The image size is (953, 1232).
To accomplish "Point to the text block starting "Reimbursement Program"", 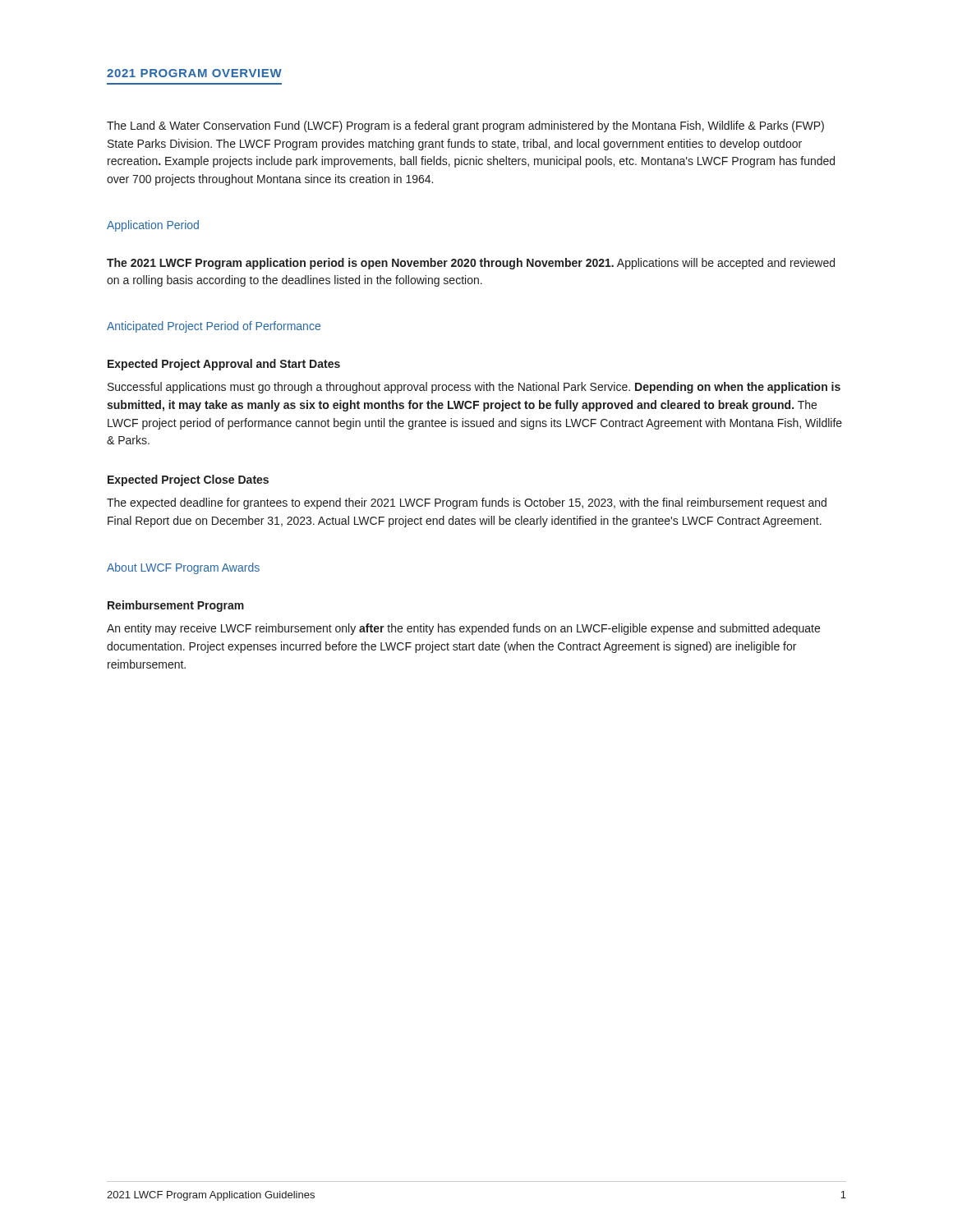I will click(176, 606).
